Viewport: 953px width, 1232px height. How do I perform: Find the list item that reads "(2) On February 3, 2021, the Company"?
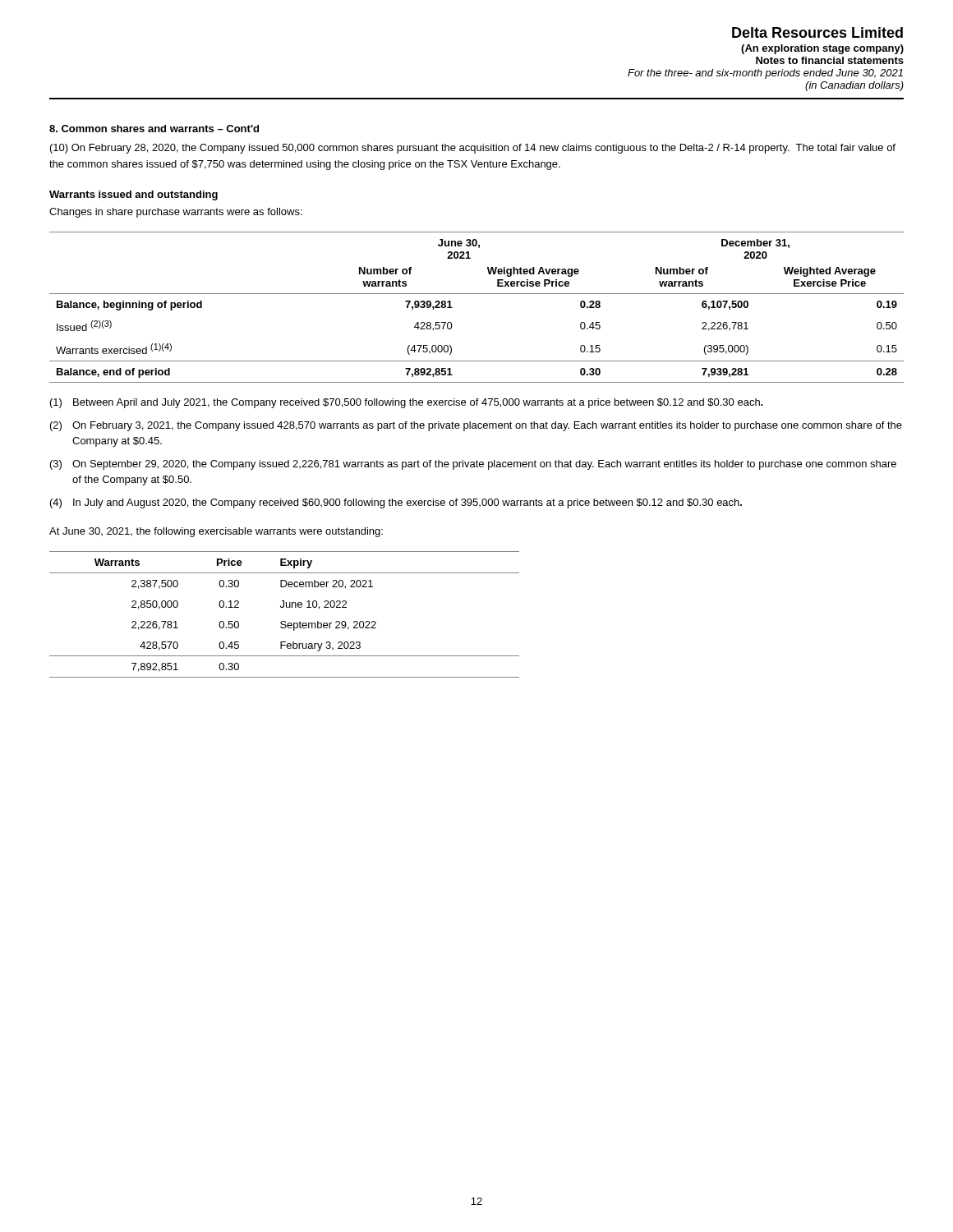click(476, 433)
